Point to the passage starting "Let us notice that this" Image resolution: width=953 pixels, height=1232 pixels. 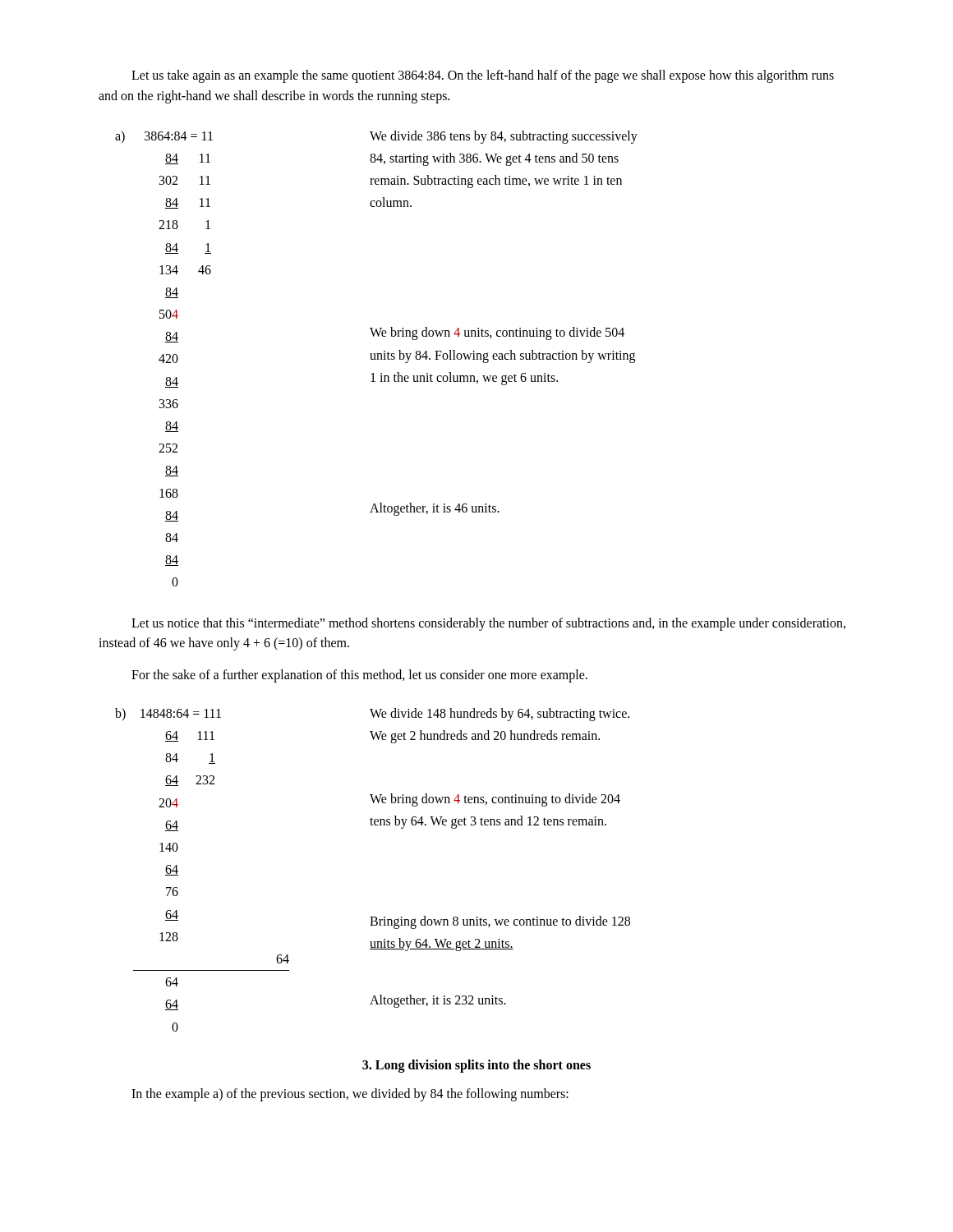(x=472, y=633)
